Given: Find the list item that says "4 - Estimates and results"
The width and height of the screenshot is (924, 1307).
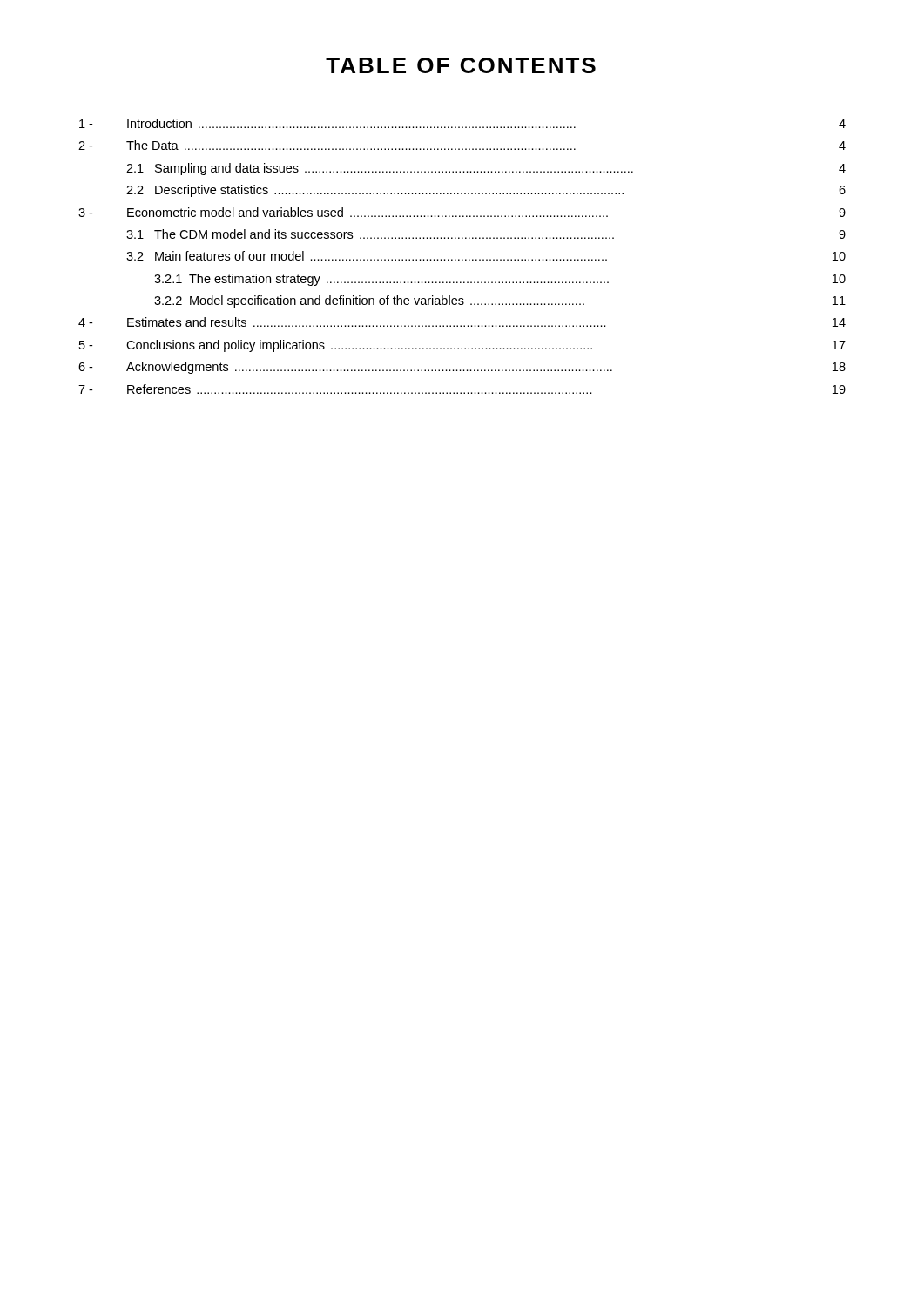Looking at the screenshot, I should coord(462,323).
